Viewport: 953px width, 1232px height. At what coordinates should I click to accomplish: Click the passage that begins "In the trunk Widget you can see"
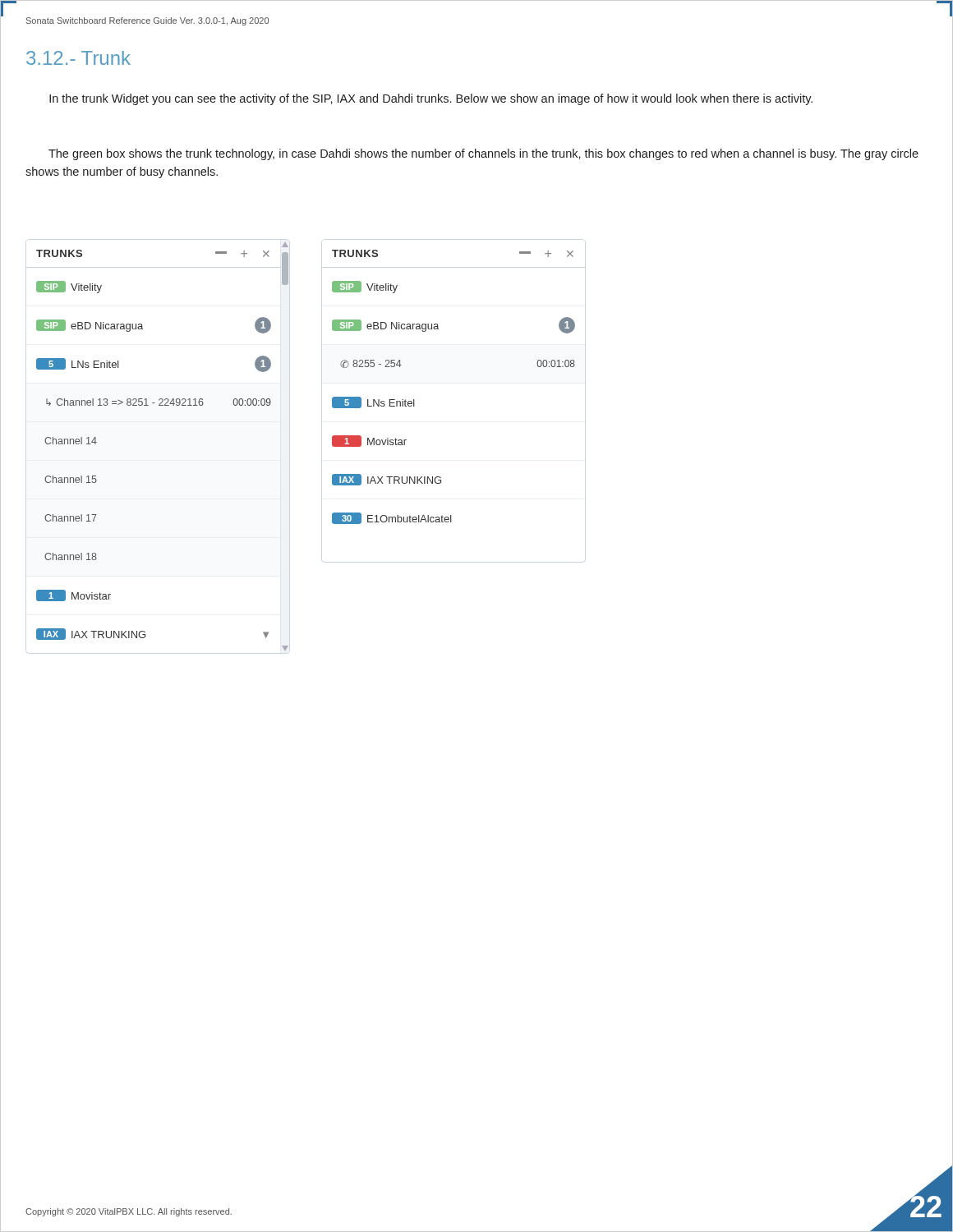(420, 99)
